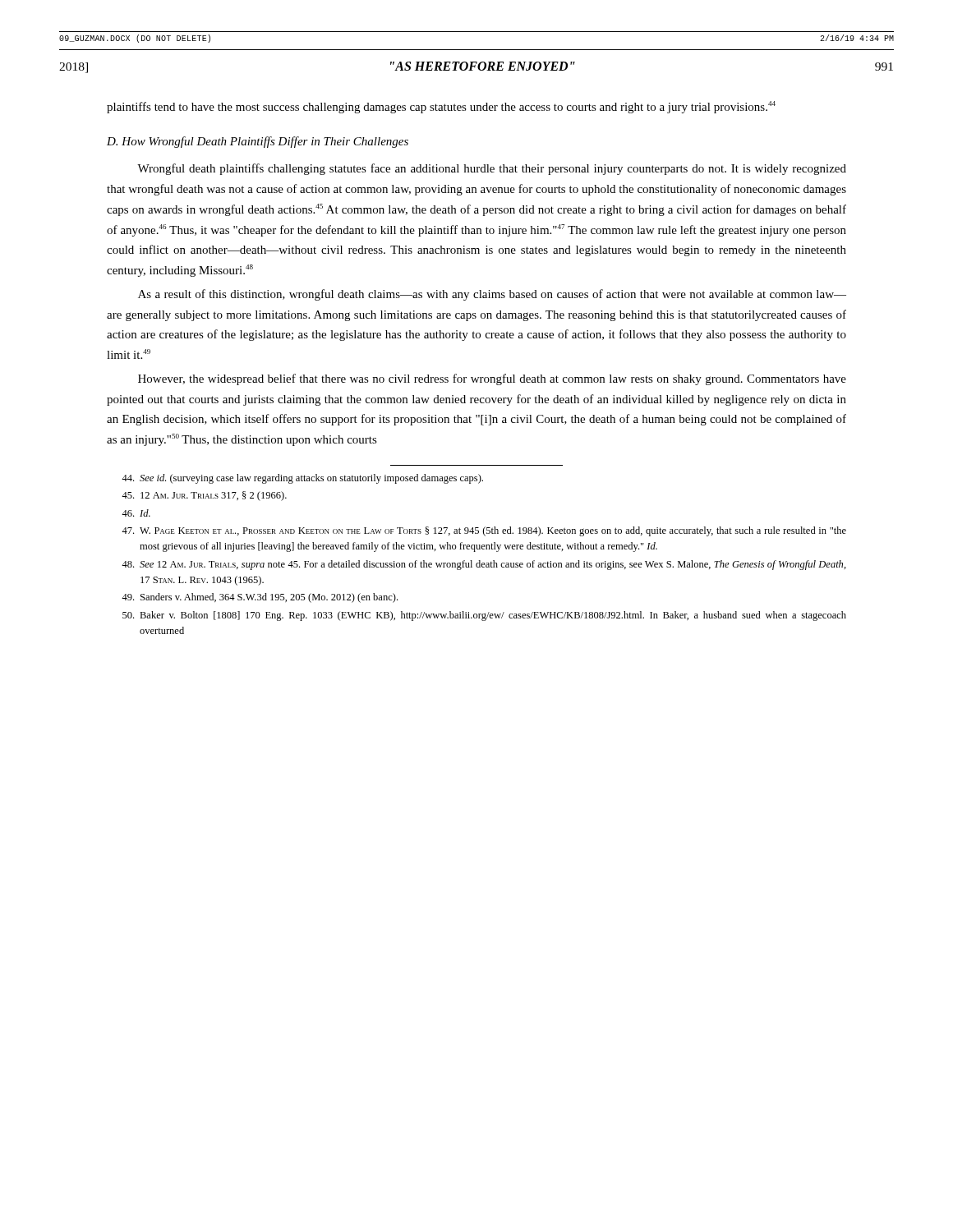Locate the text block starting "As a result of"
953x1232 pixels.
coord(476,325)
